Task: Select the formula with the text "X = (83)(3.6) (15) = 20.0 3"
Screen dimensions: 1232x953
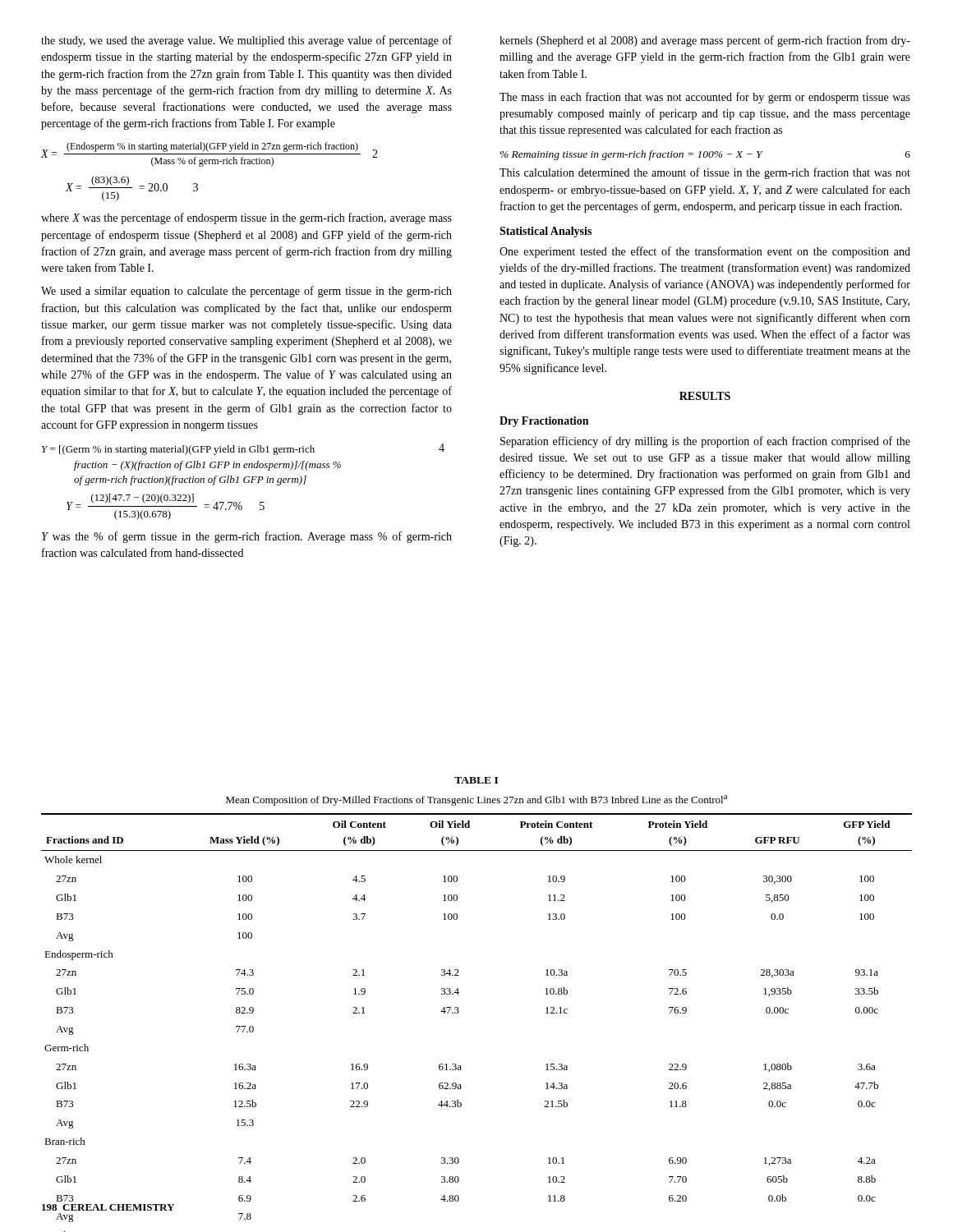Action: [x=132, y=188]
